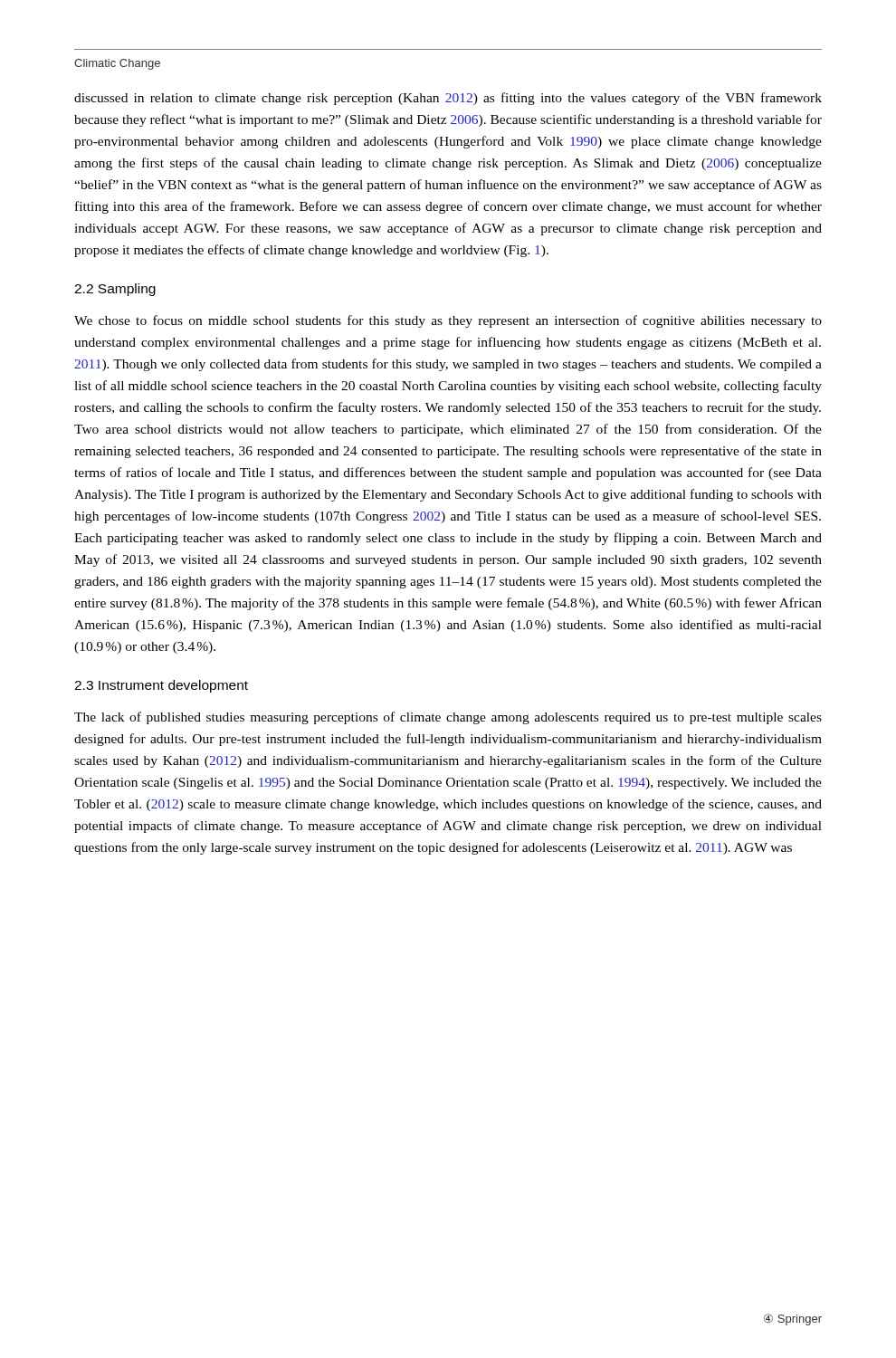Select the region starting "The lack of published studies measuring perceptions of"

[x=448, y=782]
